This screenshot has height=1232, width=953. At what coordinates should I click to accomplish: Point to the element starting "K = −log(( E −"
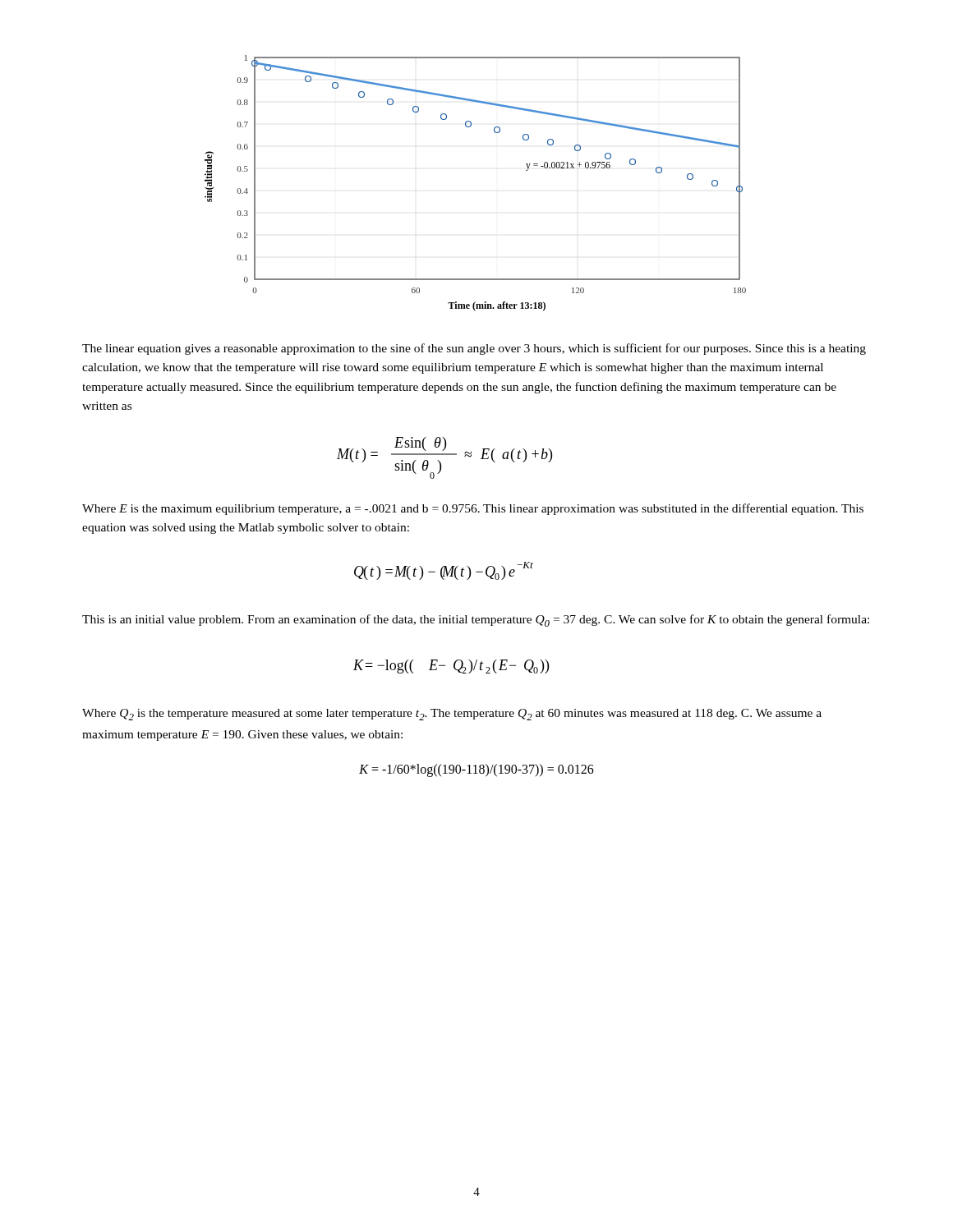coord(476,665)
